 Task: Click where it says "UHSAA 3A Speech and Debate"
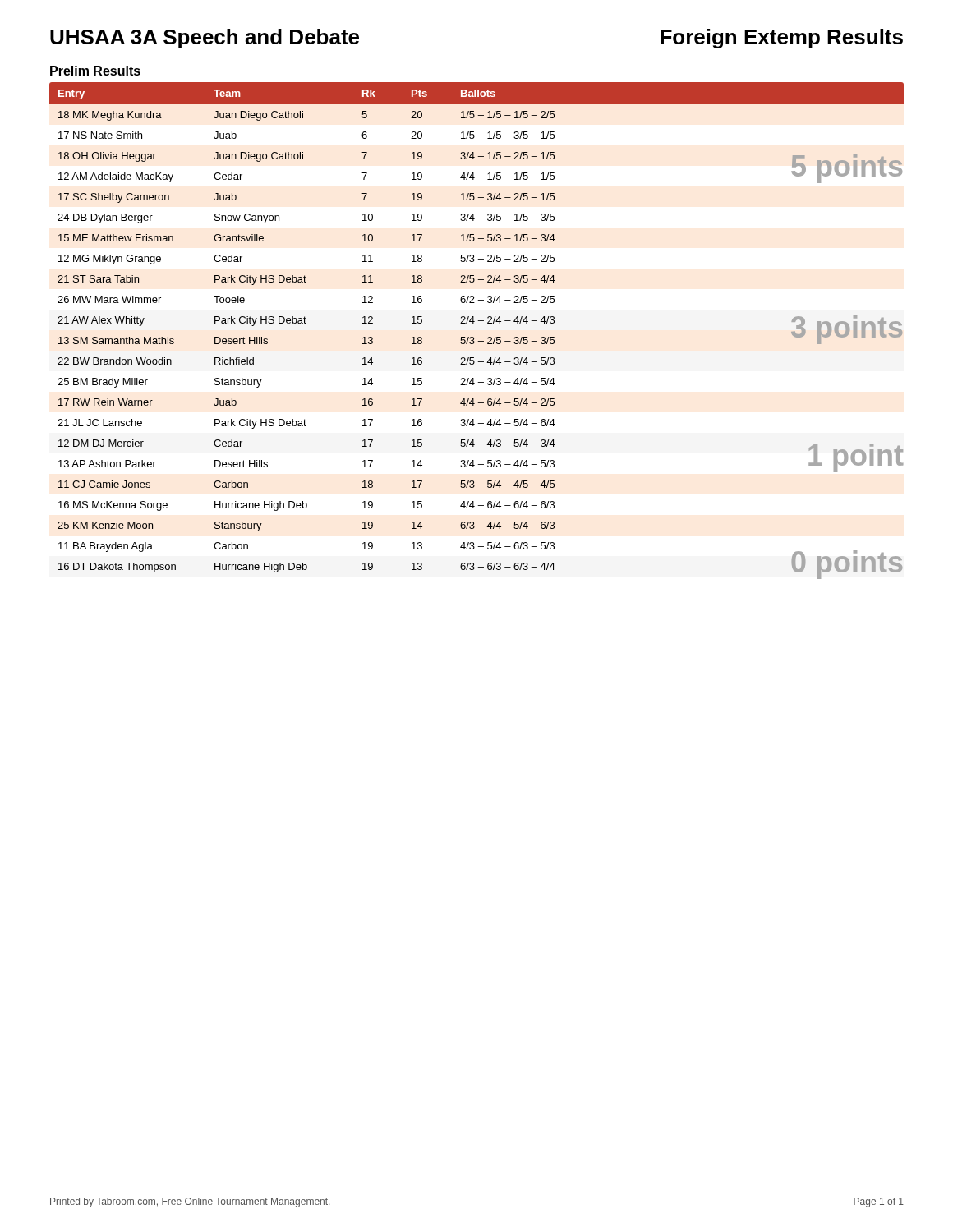[x=205, y=37]
